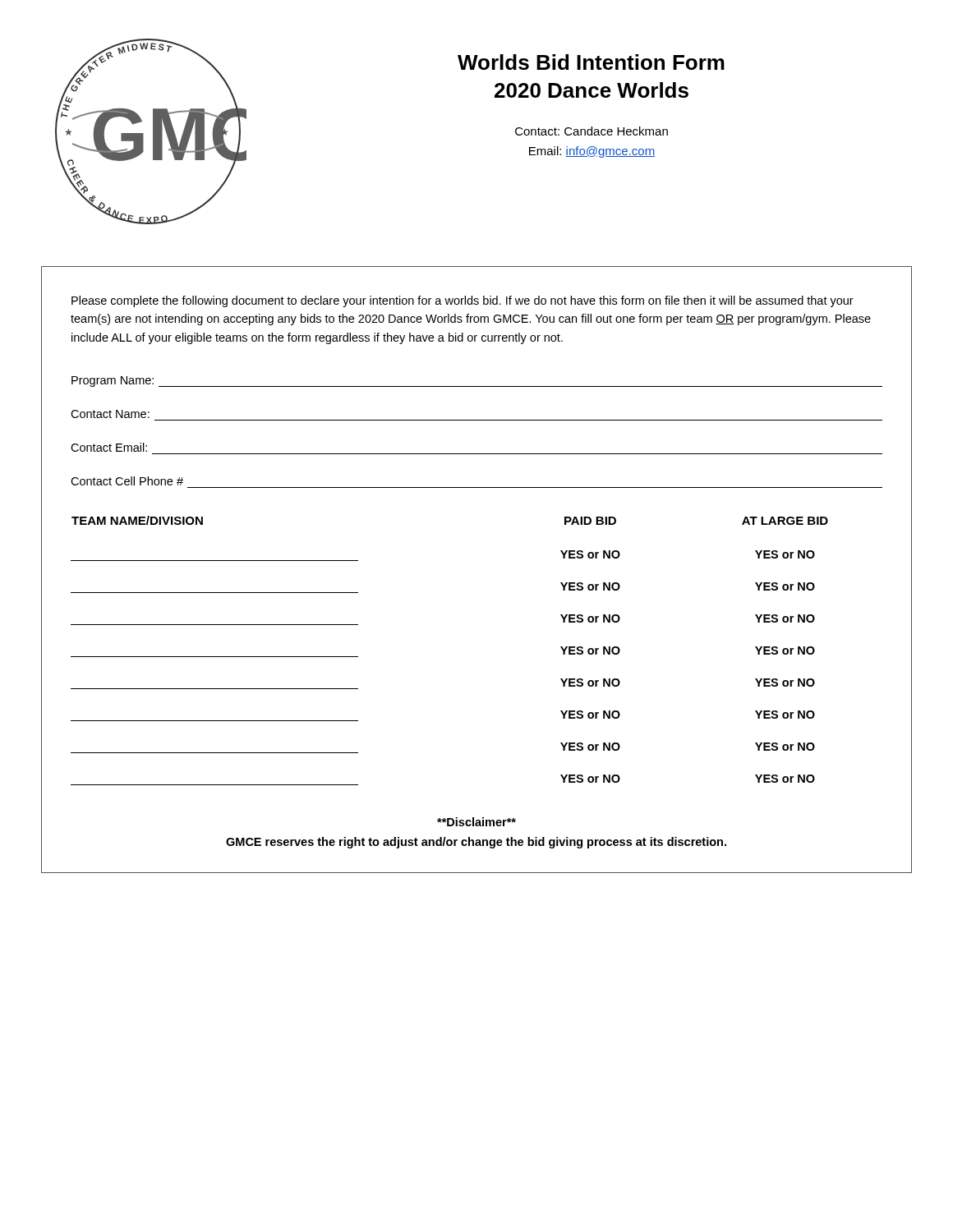
Task: Find the text containing "Contact Cell Phone #"
Action: tap(476, 480)
